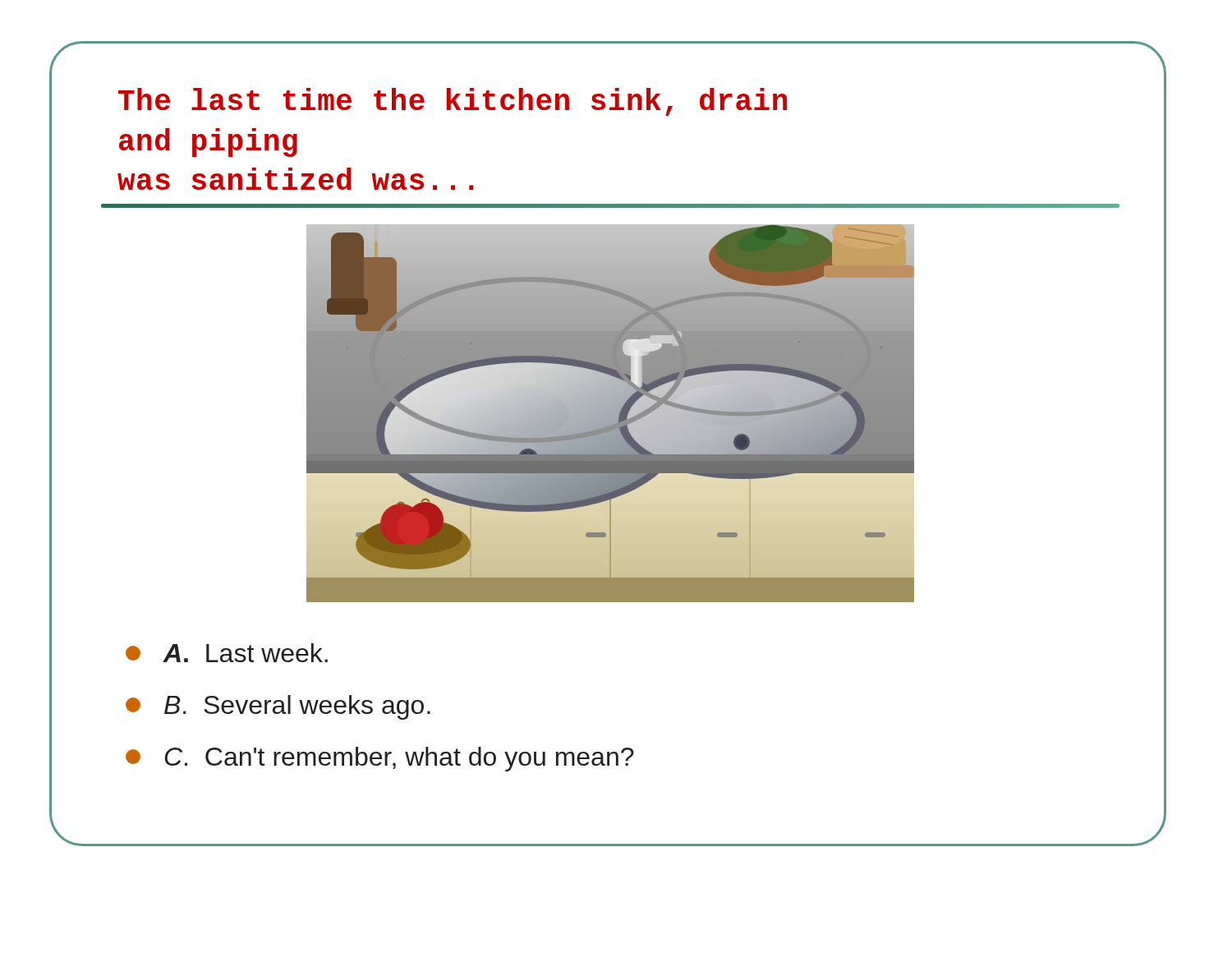Click on the text block starting "B. Several weeks ago."
1232x953 pixels.
coord(279,705)
